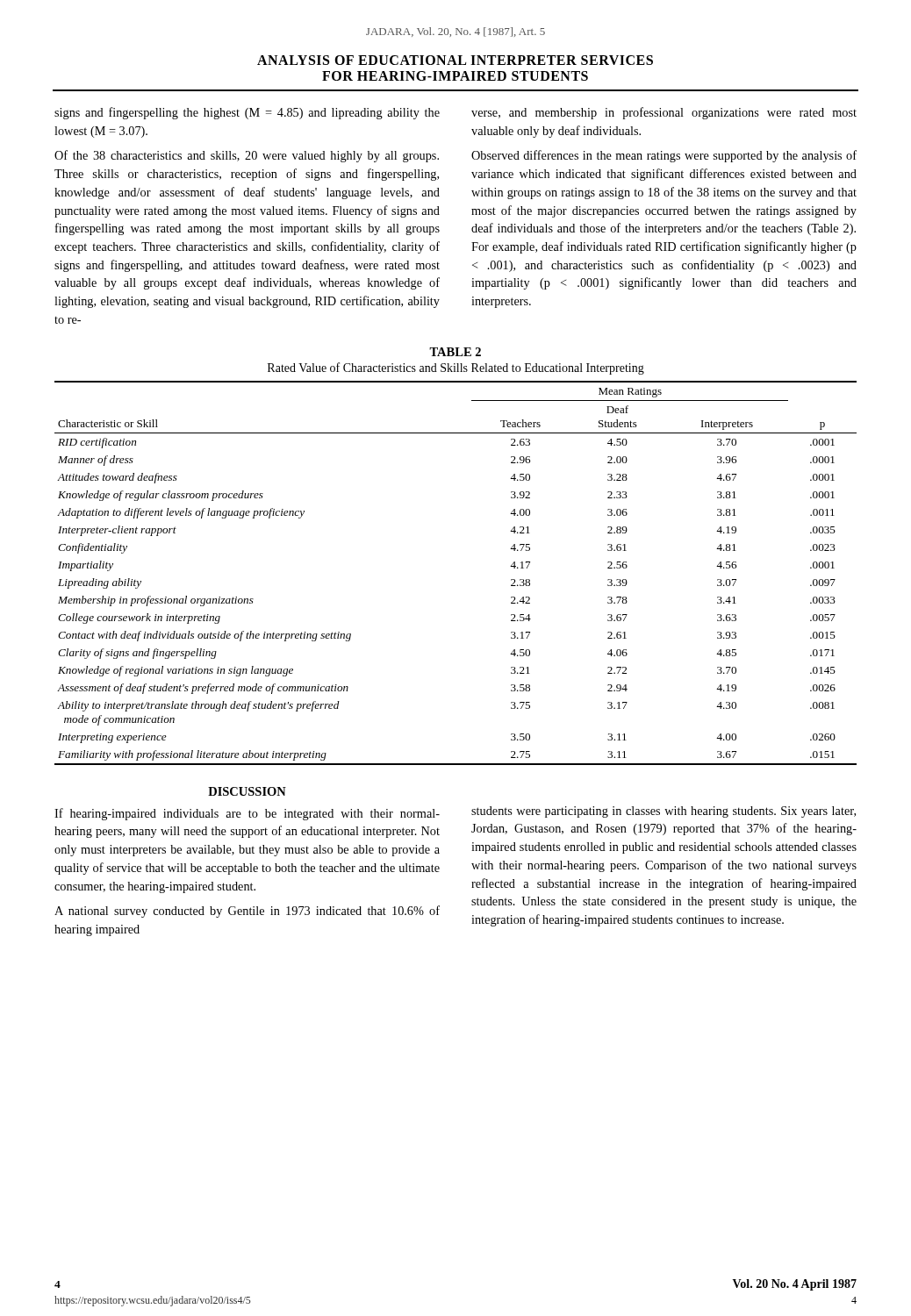911x1316 pixels.
Task: Point to the element starting "If hearing-impaired individuals are to be"
Action: (247, 871)
